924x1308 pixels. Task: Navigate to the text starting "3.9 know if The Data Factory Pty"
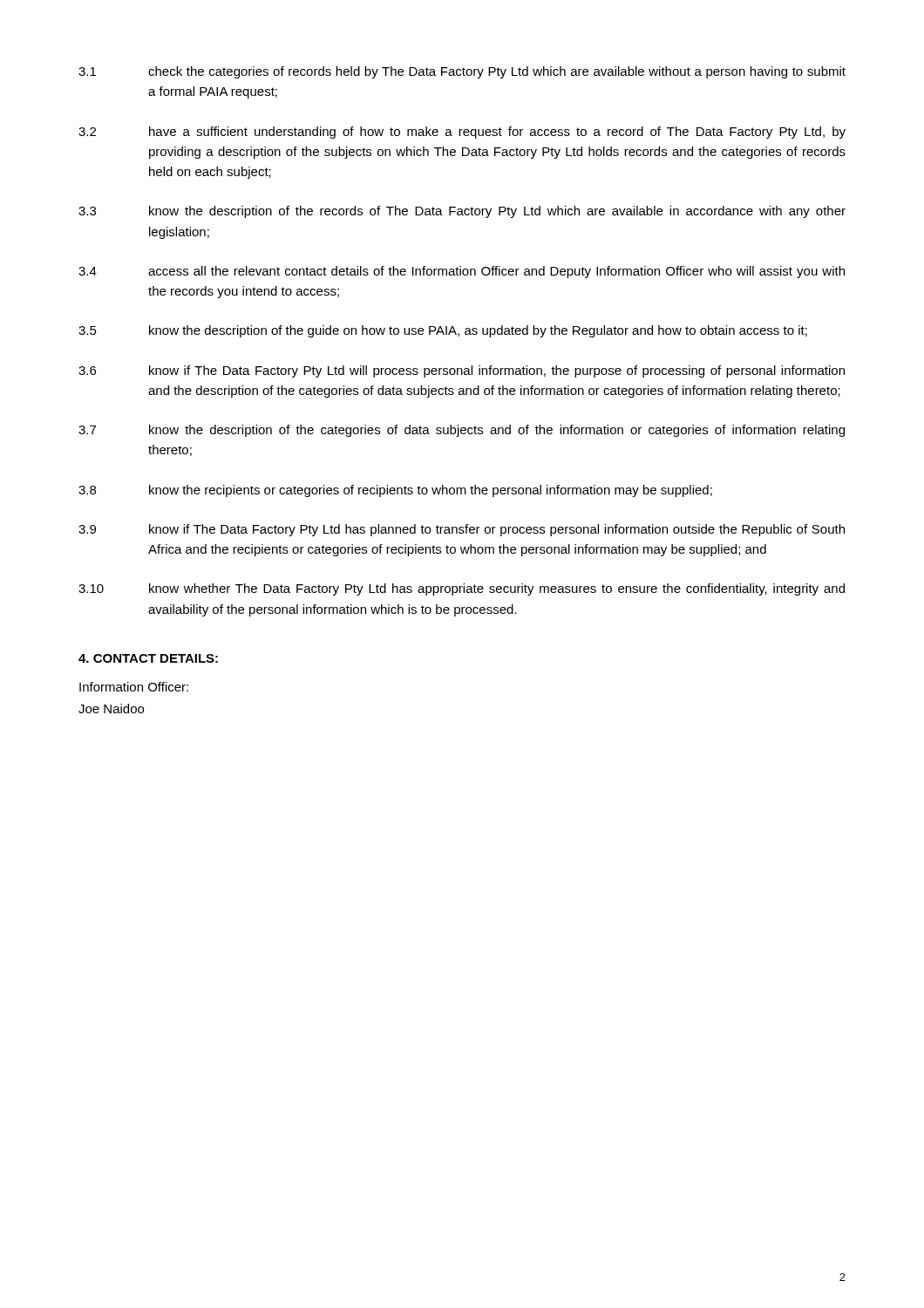462,539
